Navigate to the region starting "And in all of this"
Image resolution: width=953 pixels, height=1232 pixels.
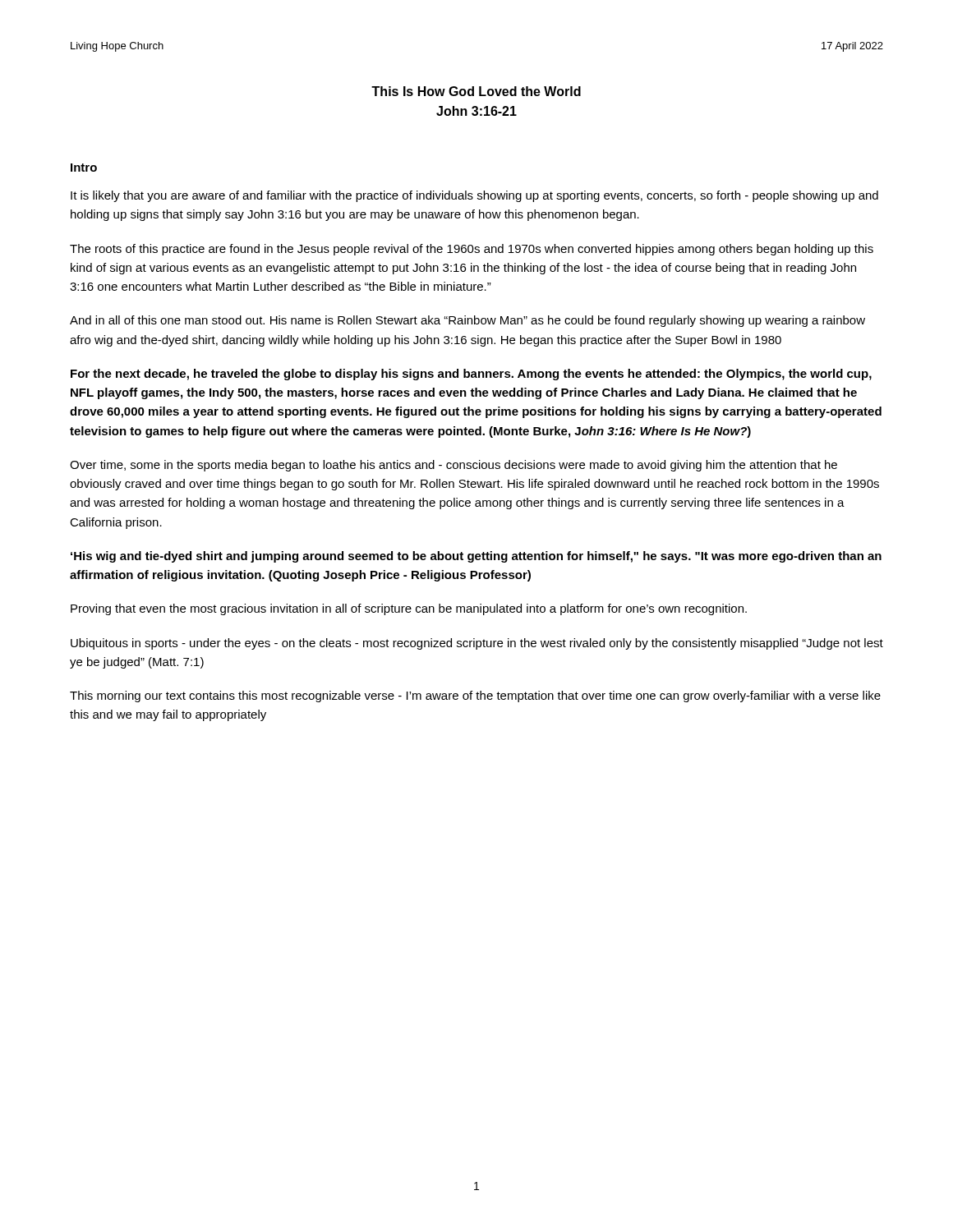[467, 330]
